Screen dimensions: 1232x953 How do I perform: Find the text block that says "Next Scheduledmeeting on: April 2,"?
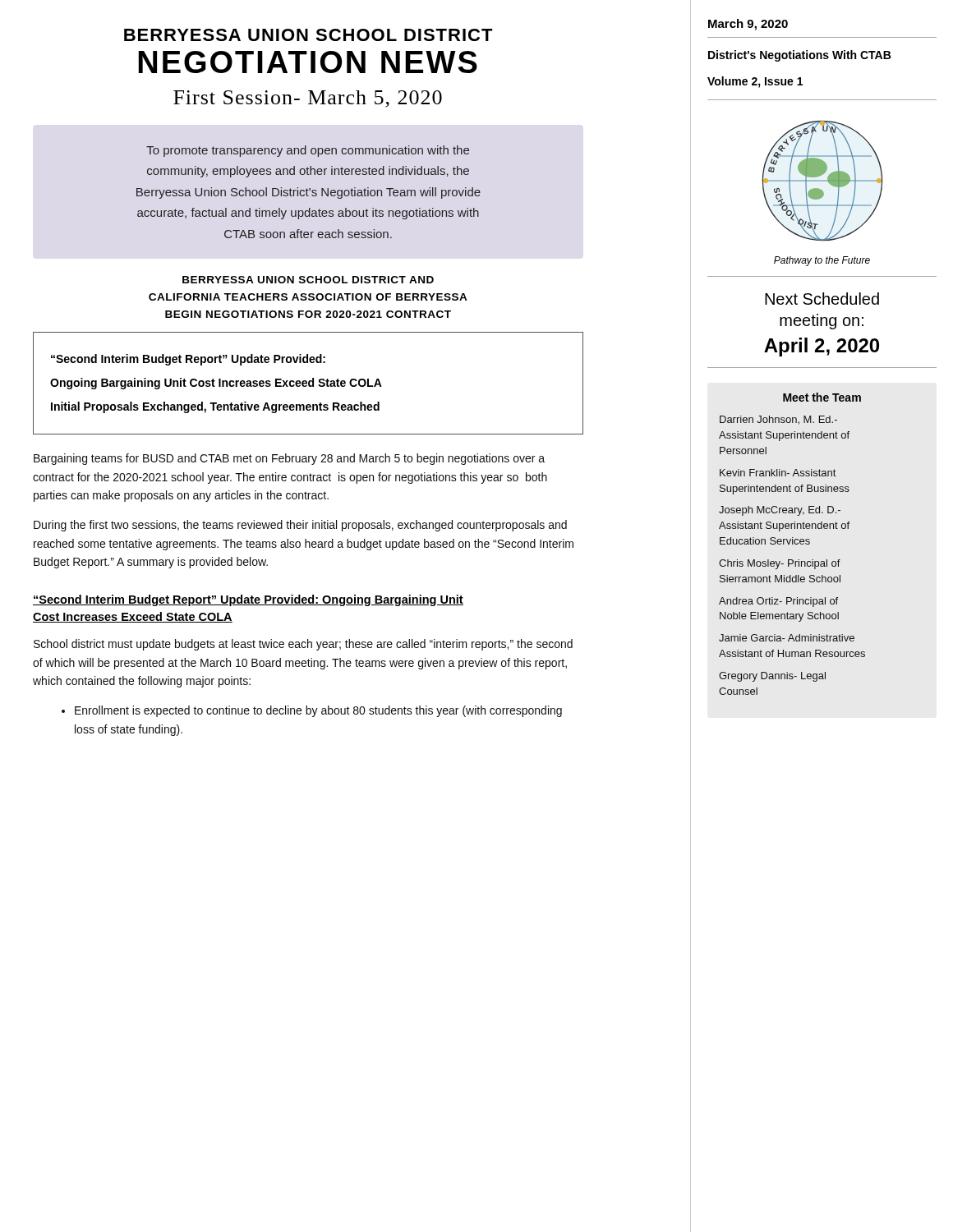tap(822, 323)
